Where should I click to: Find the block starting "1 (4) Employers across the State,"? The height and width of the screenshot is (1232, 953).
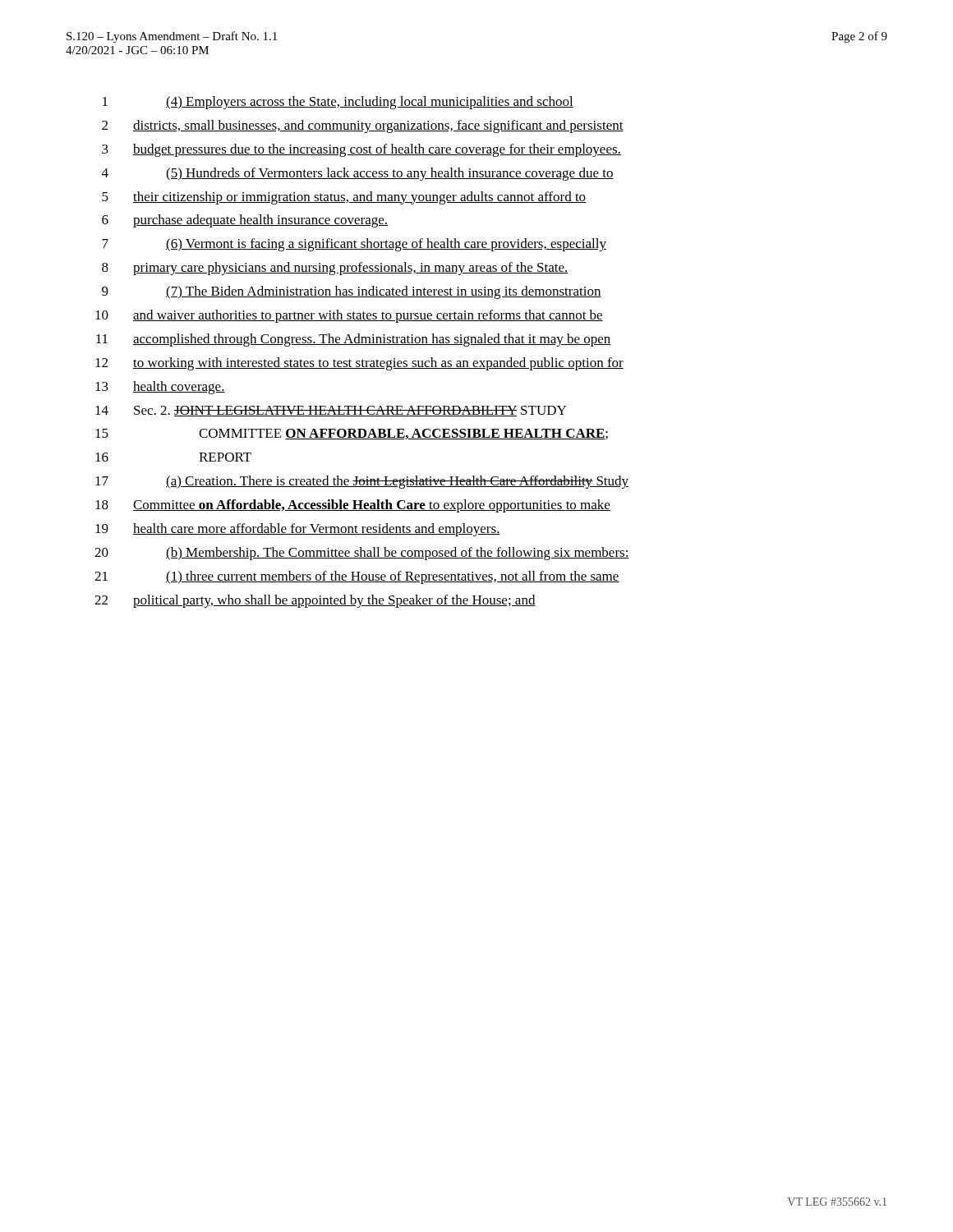click(x=476, y=102)
